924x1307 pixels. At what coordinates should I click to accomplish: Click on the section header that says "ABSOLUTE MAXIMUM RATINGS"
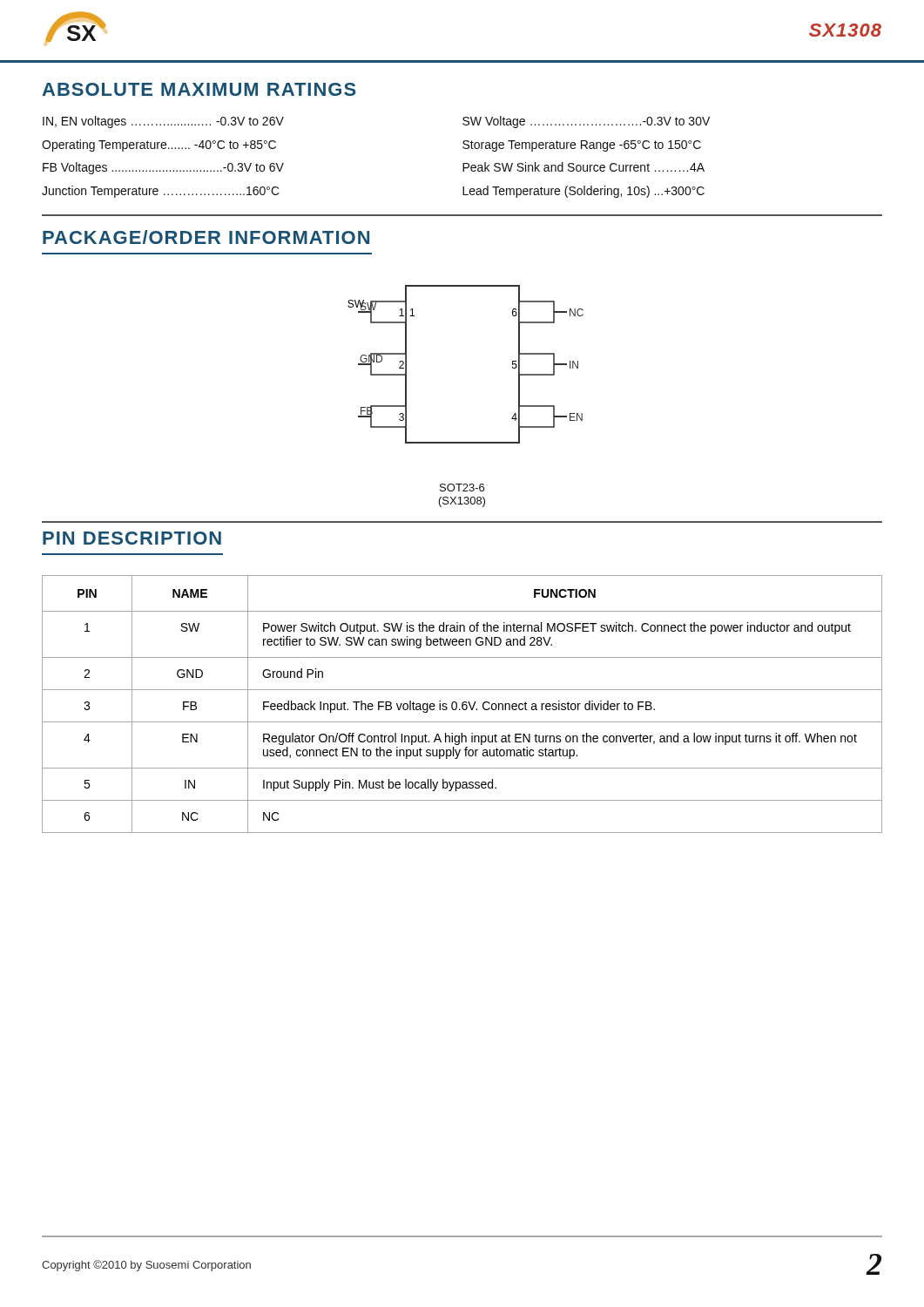[x=199, y=90]
